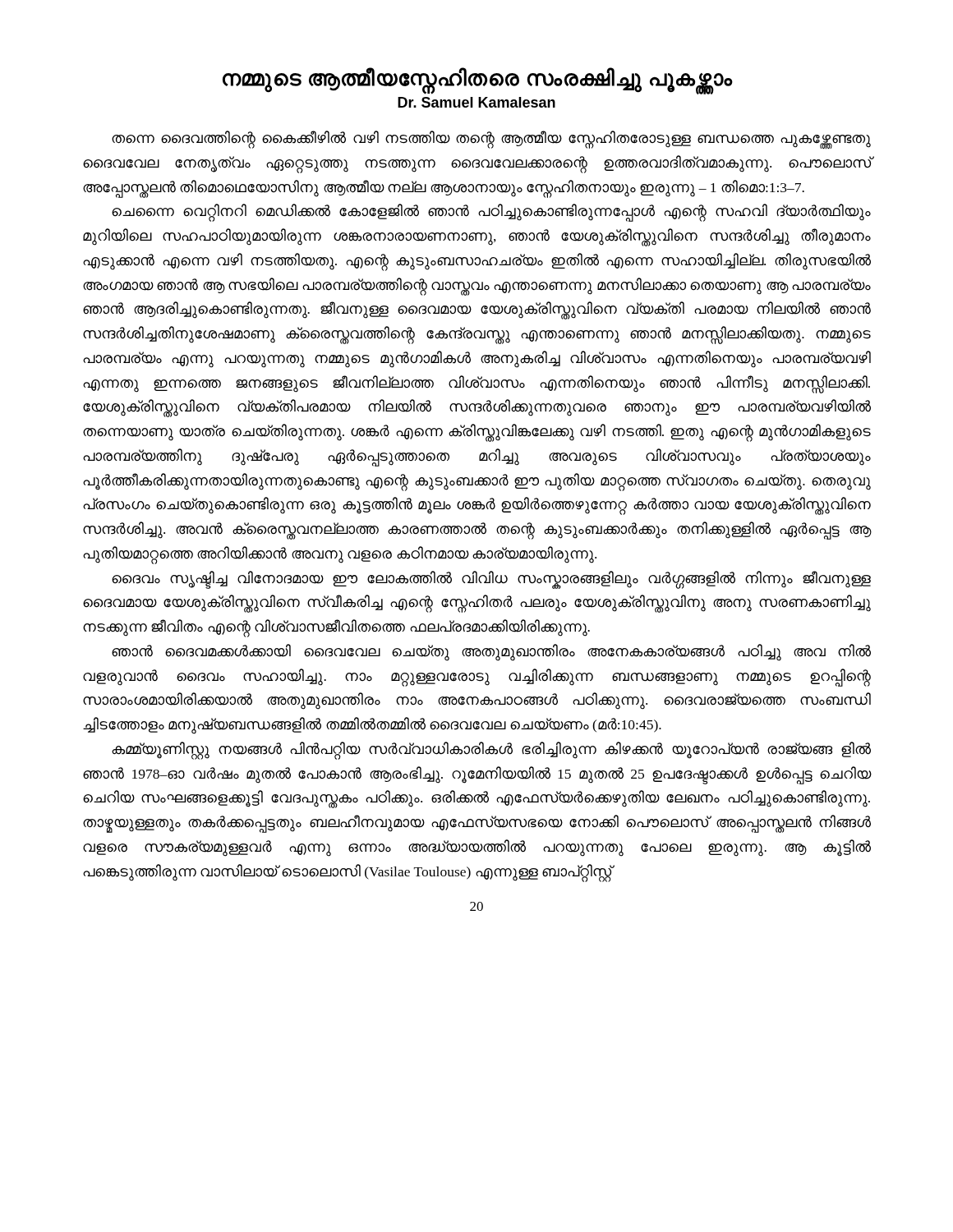
Task: Navigate to the block starting "തന്നെ ദൈവത്തിന്റെ കൈക്കീഴിൽ വഴി നടത്തിയ തന്റെ ആത്മീയ"
Action: 476,163
